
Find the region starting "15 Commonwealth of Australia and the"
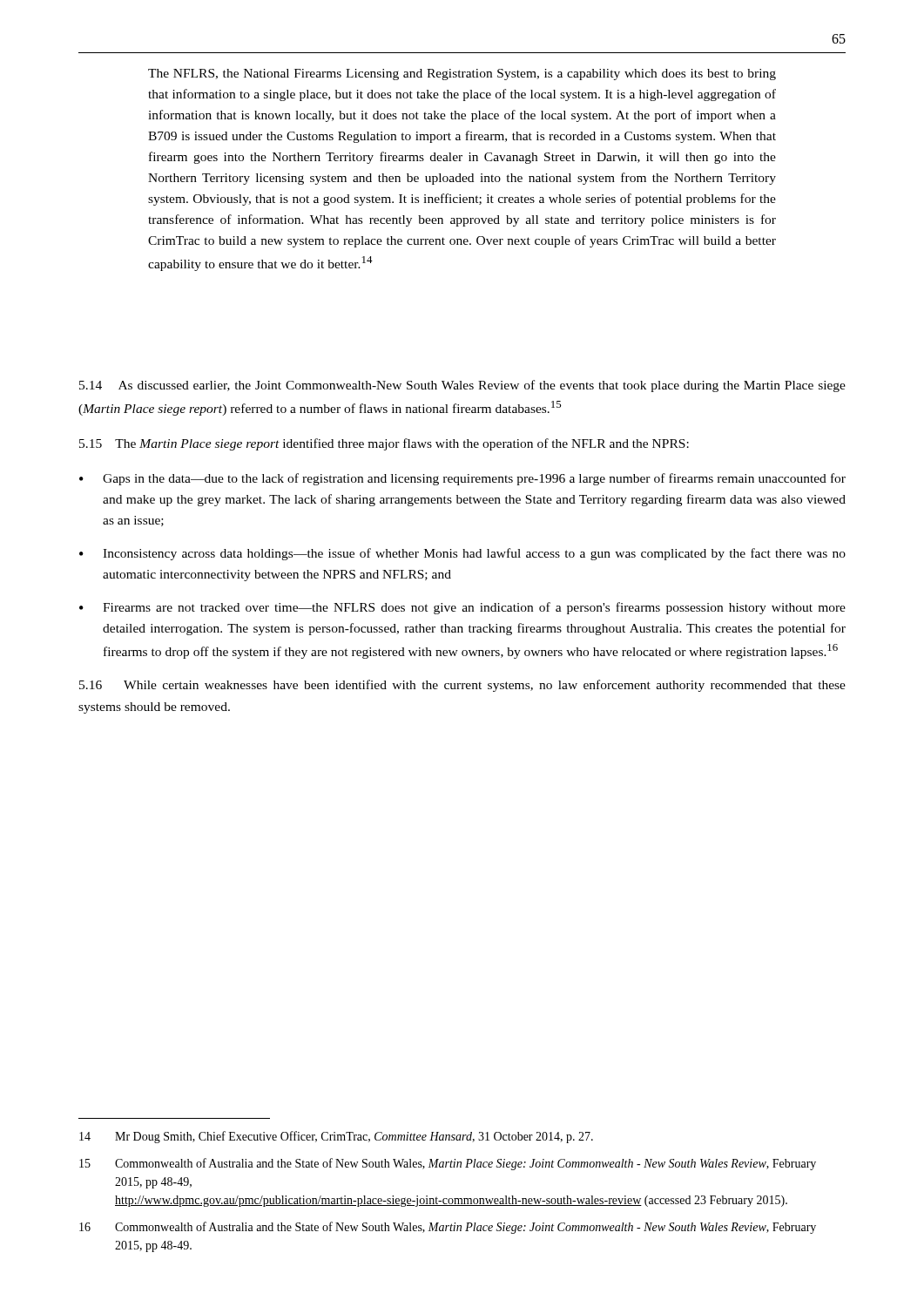448,1164
